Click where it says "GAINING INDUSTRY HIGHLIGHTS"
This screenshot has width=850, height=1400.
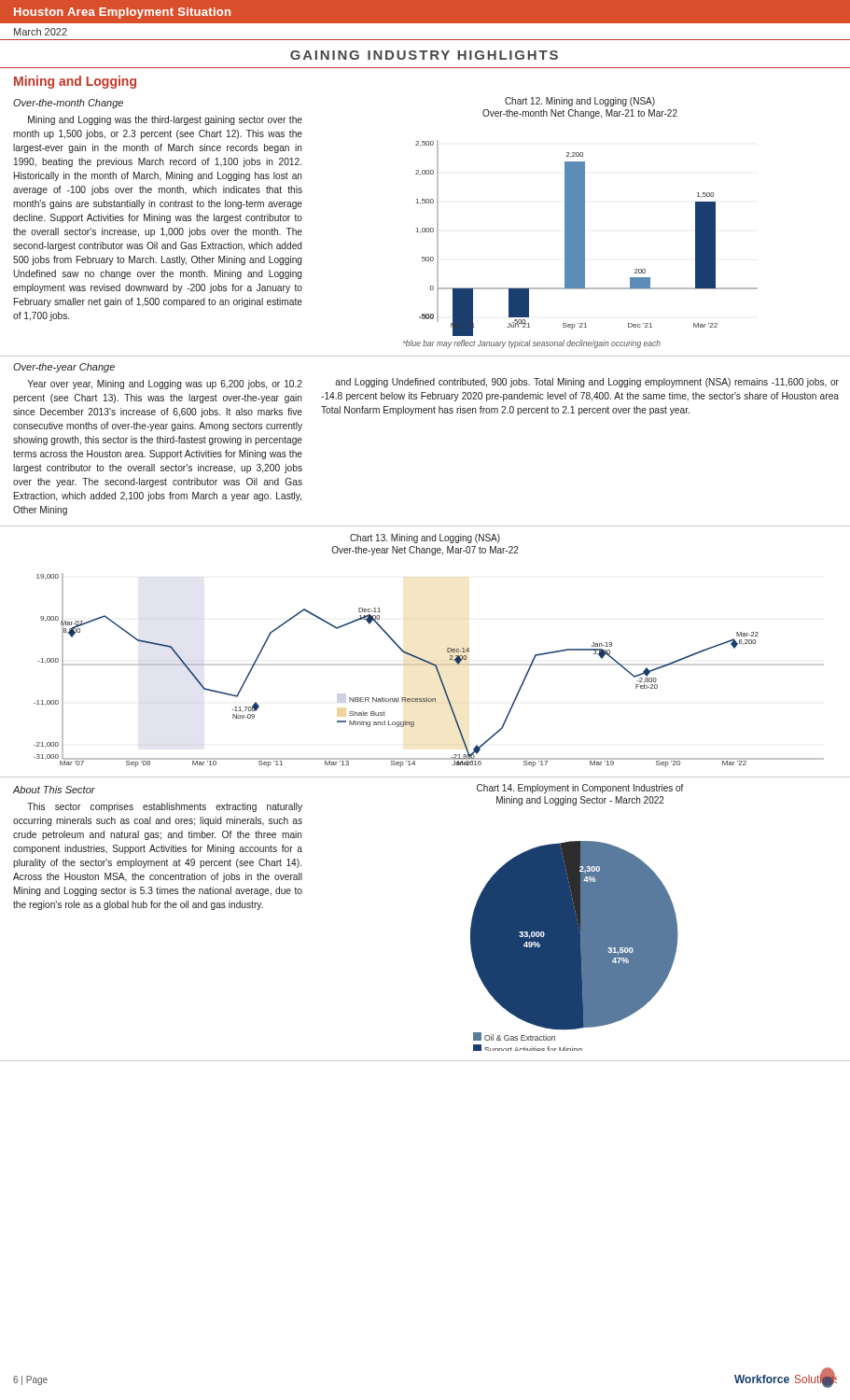click(425, 55)
